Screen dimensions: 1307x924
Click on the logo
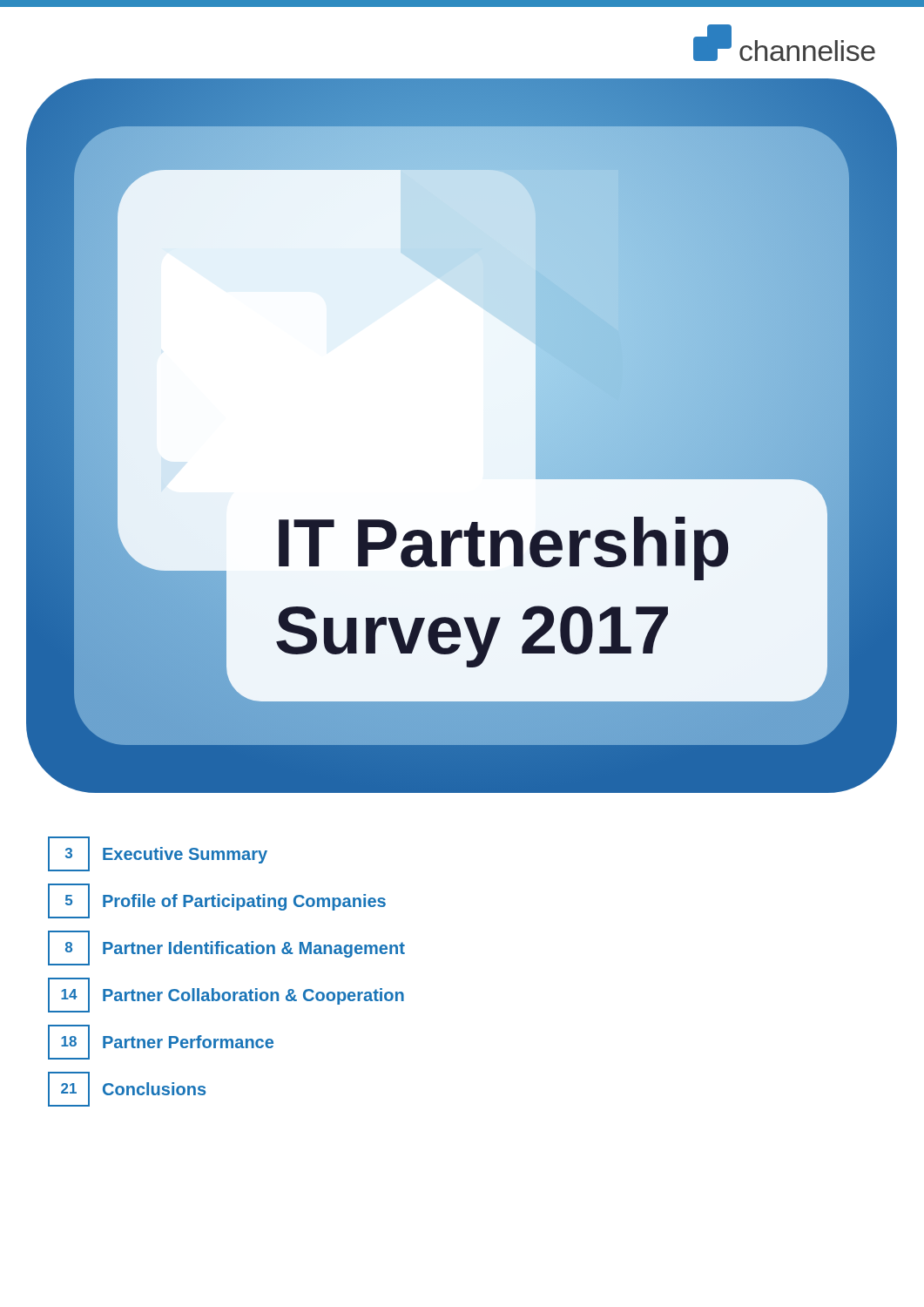click(x=780, y=50)
